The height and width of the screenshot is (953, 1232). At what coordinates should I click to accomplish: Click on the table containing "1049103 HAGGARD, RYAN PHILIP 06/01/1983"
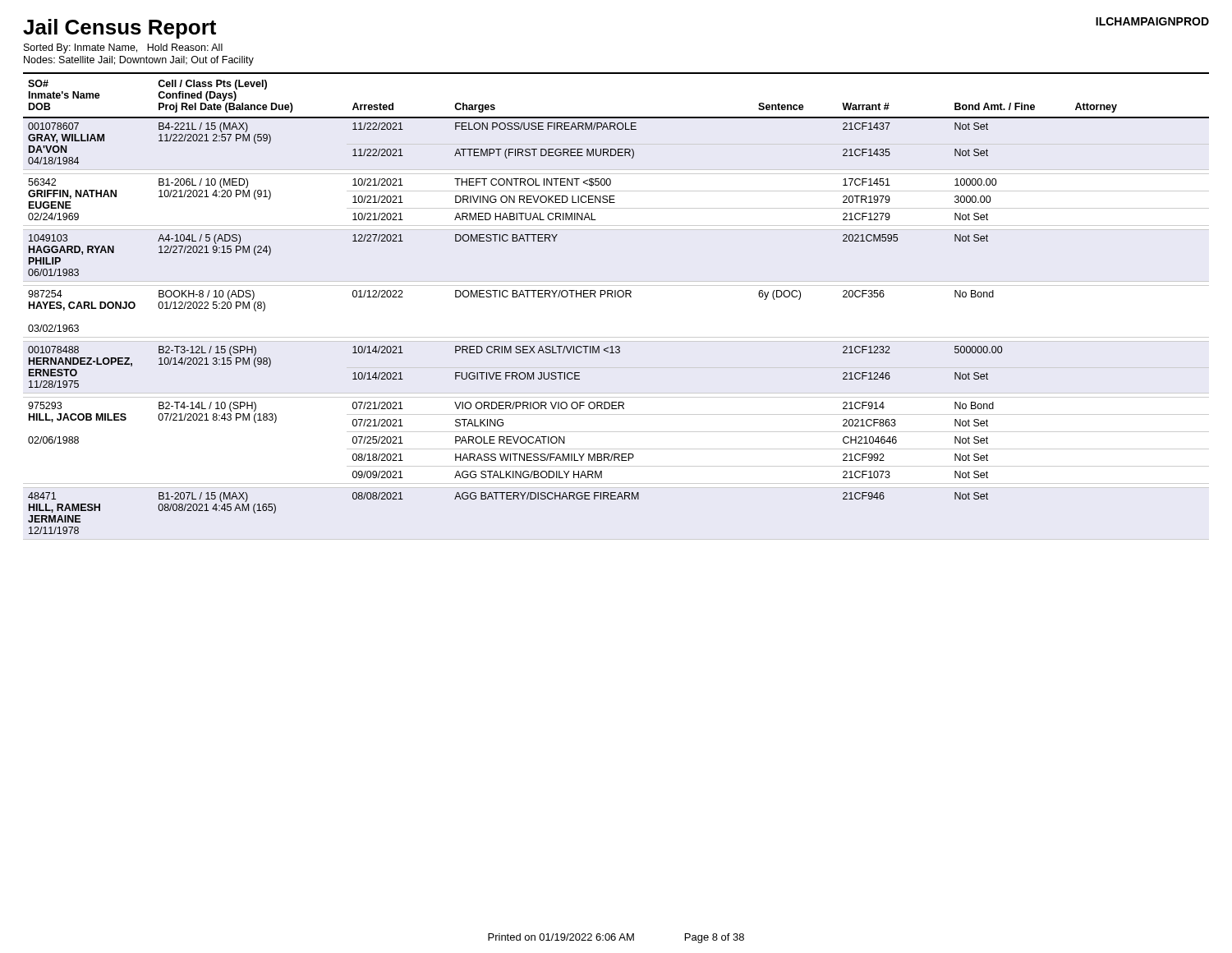tap(616, 306)
